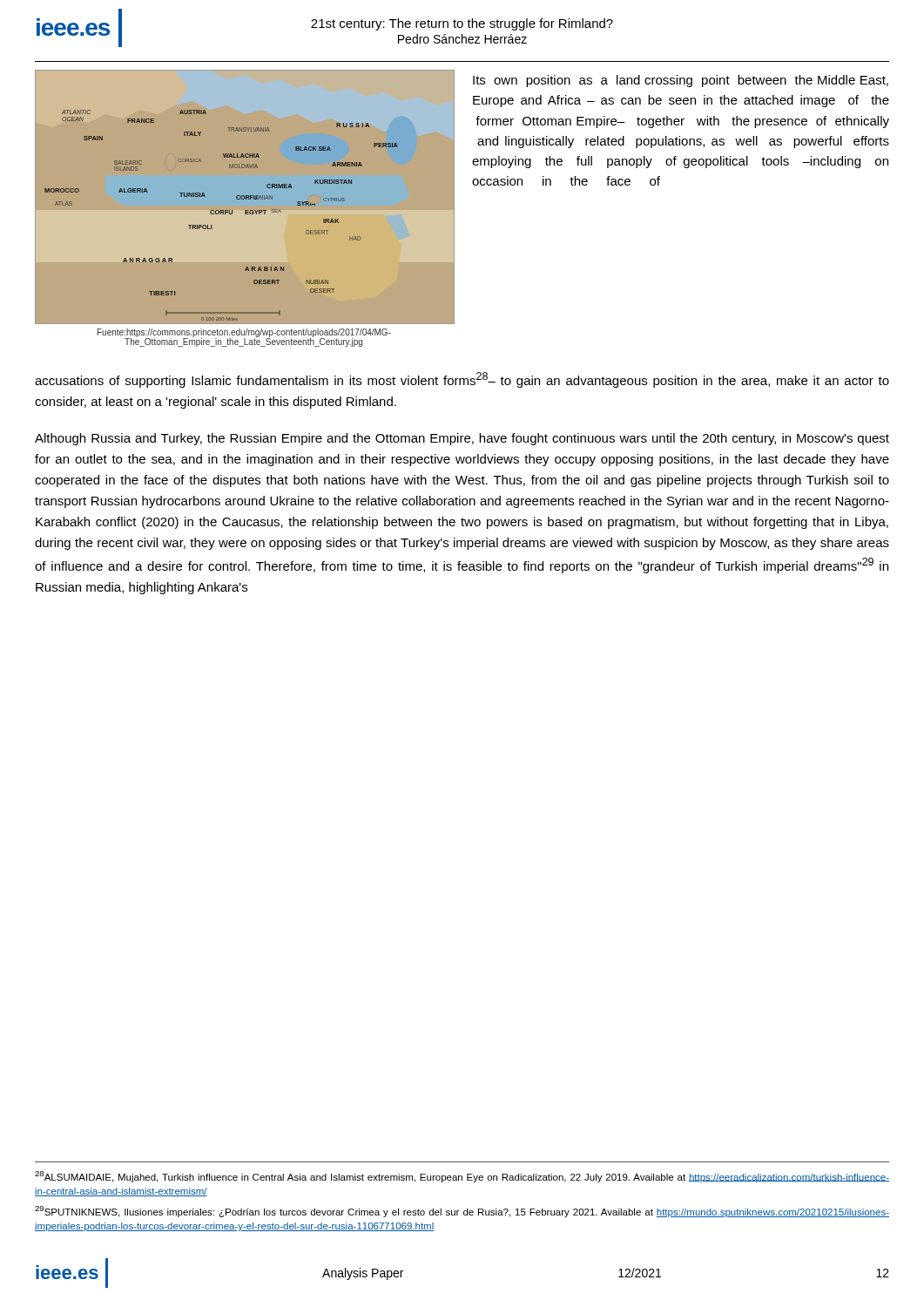Select the footnote with the text "29SPUTNIKNEWS, Ilusiones imperiales: ¿Podrían los turcos devorar Crimea"
Image resolution: width=924 pixels, height=1307 pixels.
pyautogui.click(x=462, y=1217)
